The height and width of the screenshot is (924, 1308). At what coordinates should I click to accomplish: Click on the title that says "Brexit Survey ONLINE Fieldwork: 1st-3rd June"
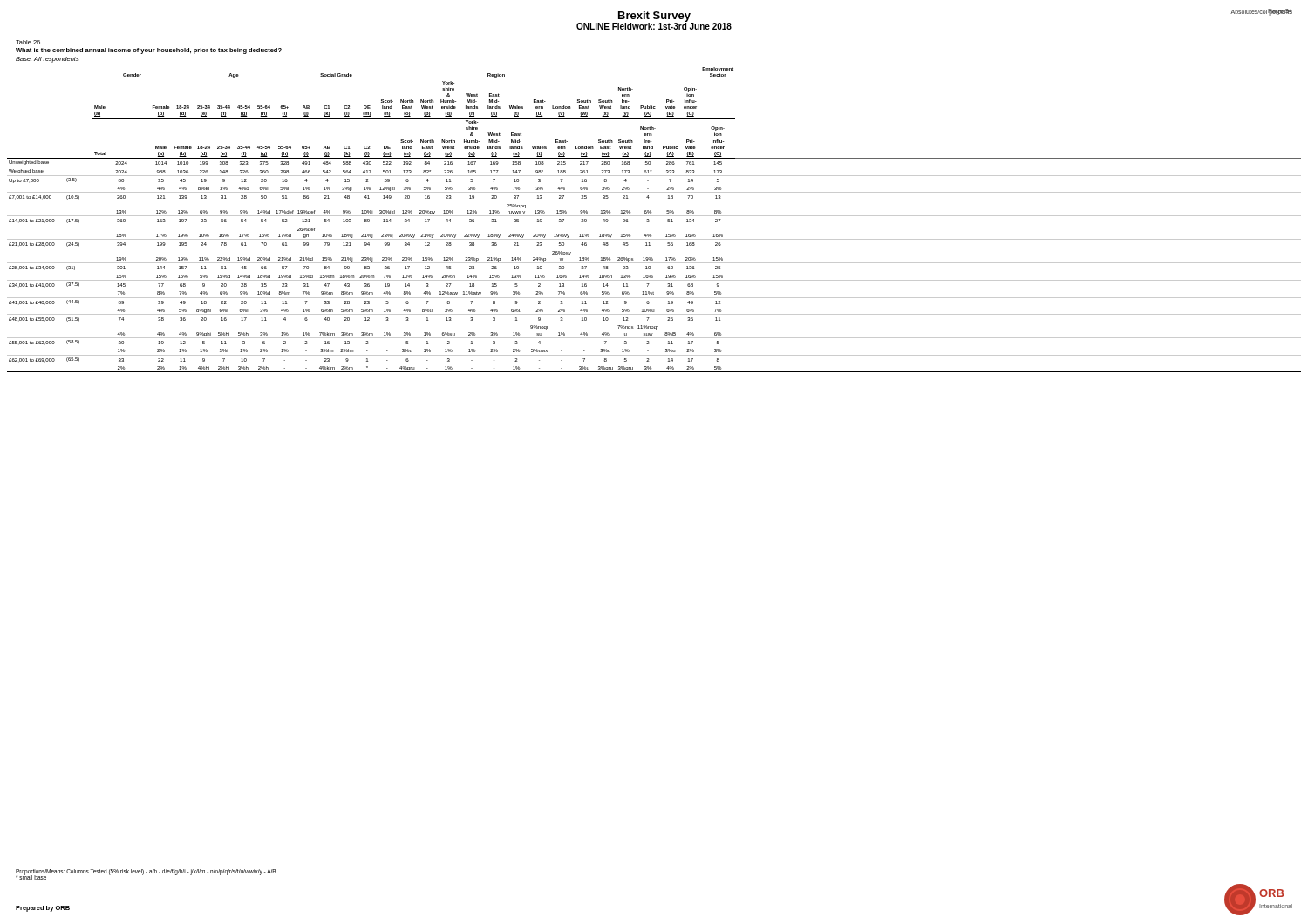pos(654,20)
